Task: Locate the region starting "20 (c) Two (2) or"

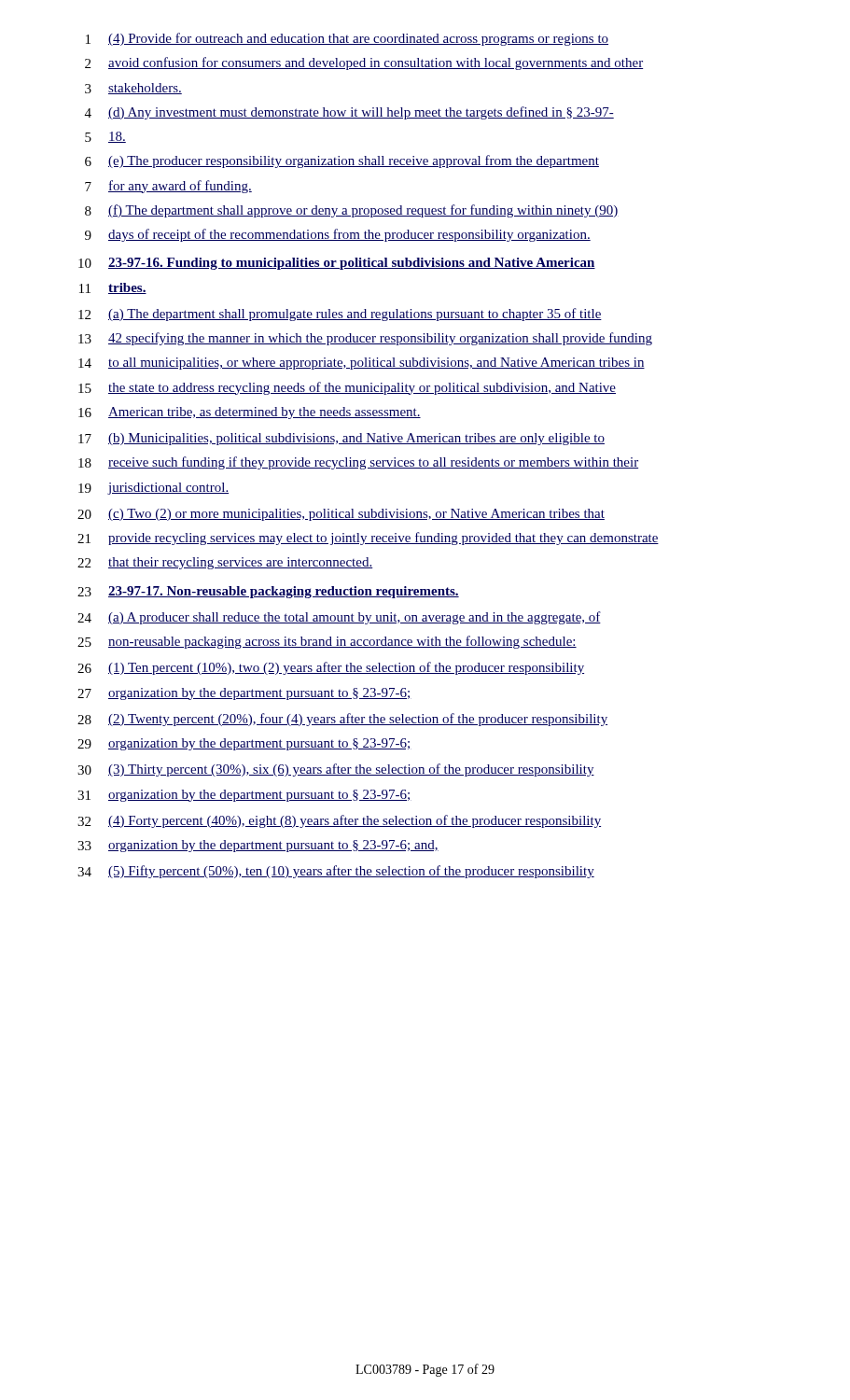Action: [x=425, y=514]
